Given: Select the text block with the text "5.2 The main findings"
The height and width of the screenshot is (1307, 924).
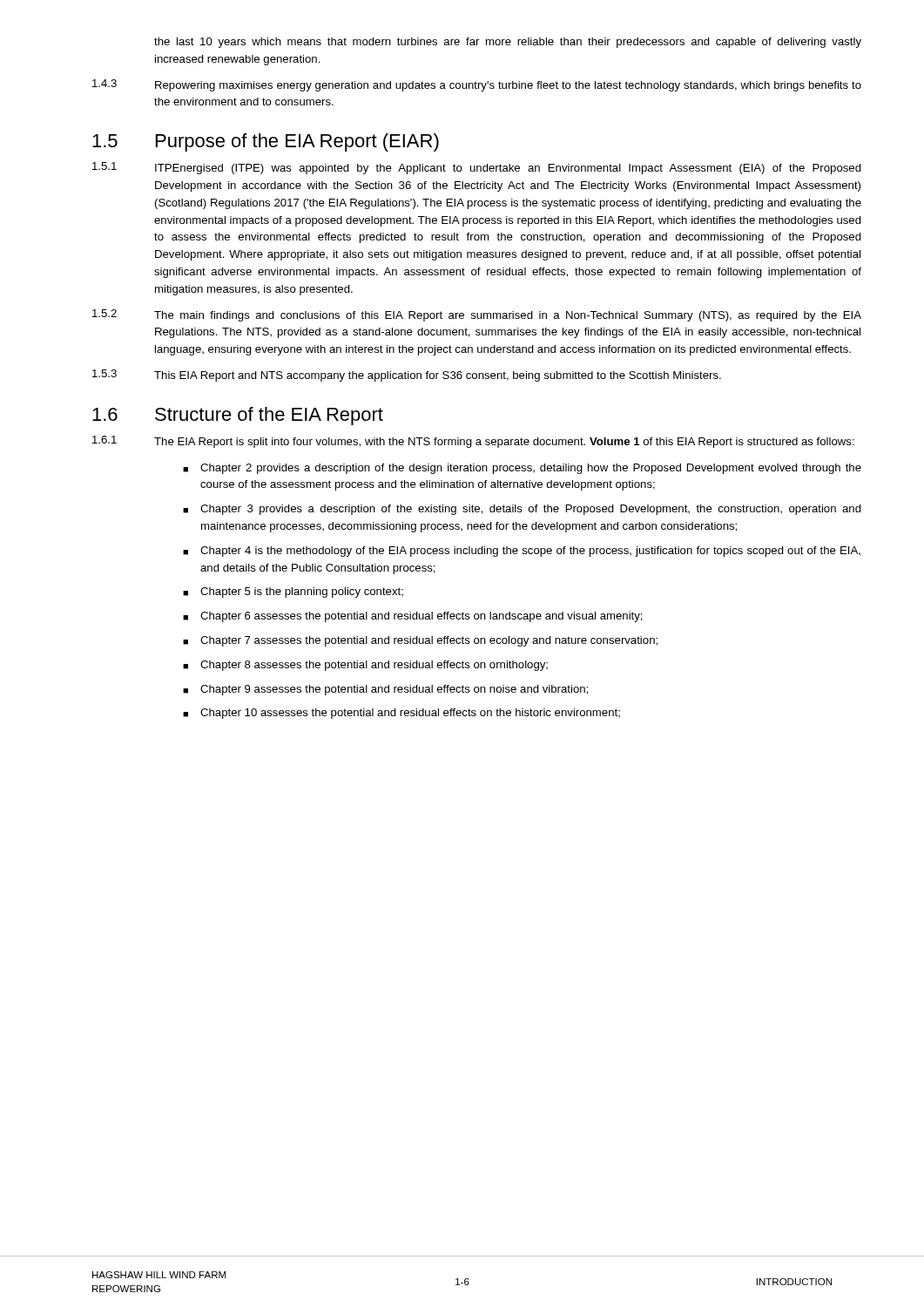Looking at the screenshot, I should (476, 332).
